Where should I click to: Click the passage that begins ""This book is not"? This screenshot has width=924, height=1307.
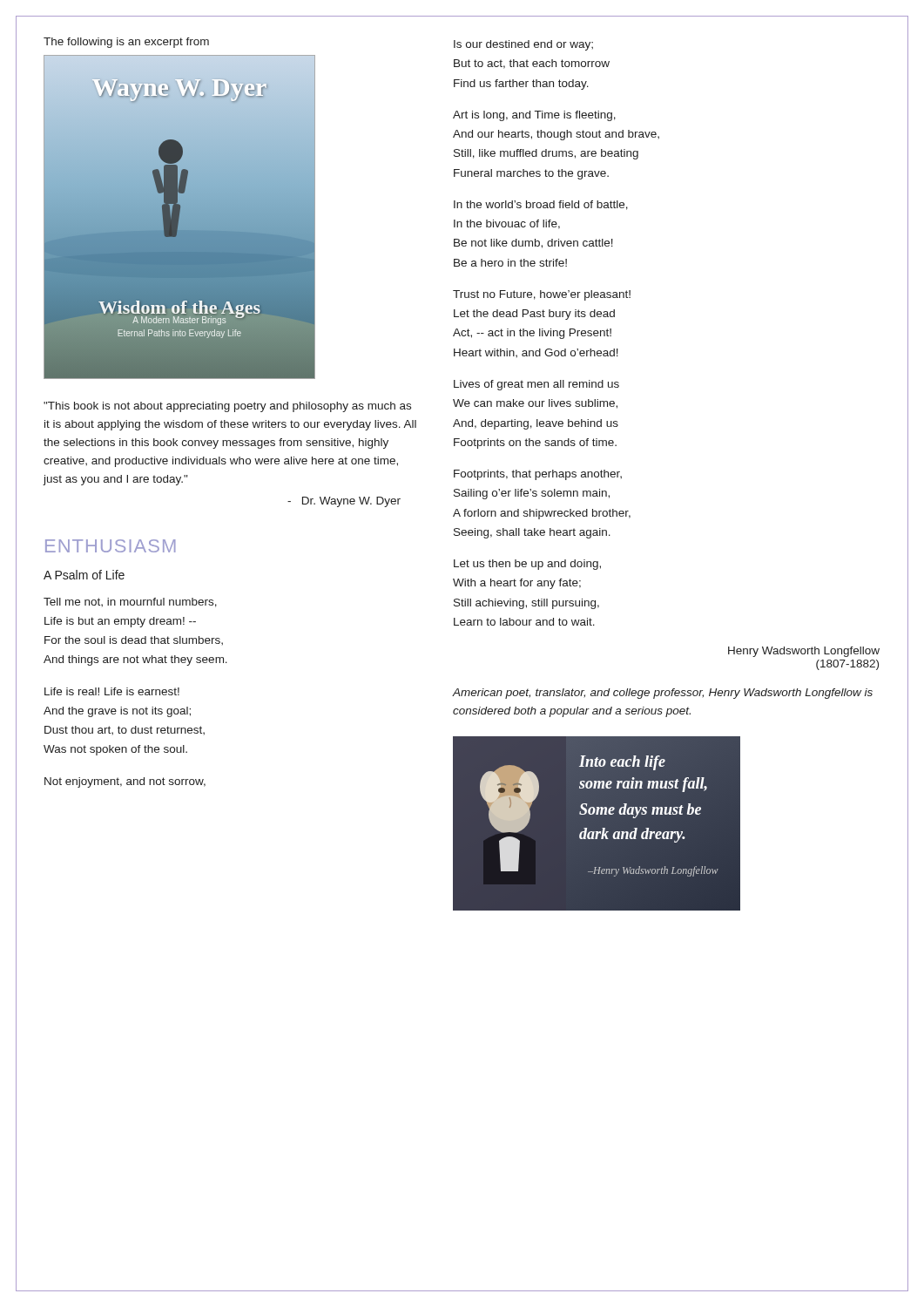[230, 442]
